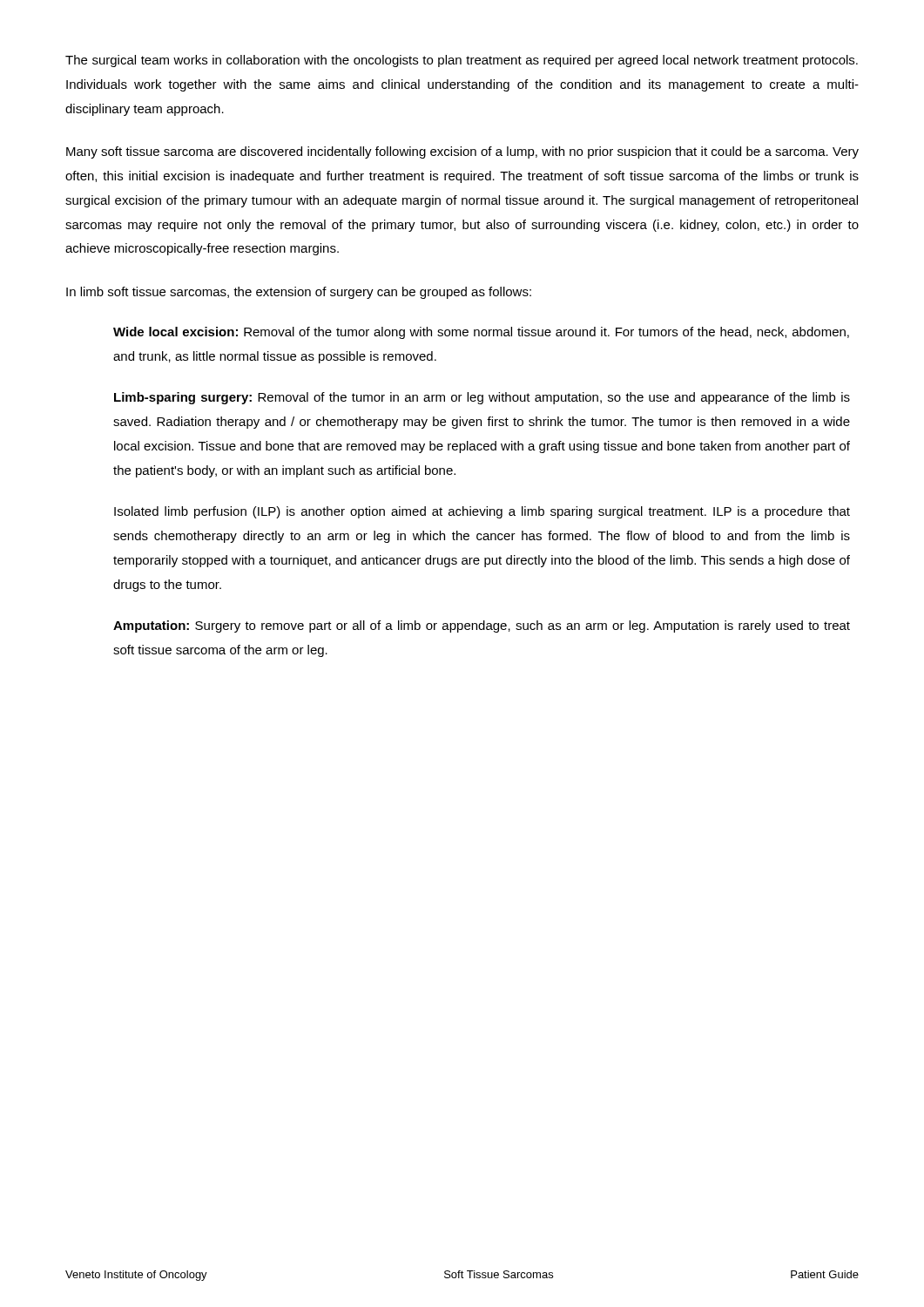Find the text block that reads "Wide local excision: Removal of the tumor along"
This screenshot has width=924, height=1307.
482,343
